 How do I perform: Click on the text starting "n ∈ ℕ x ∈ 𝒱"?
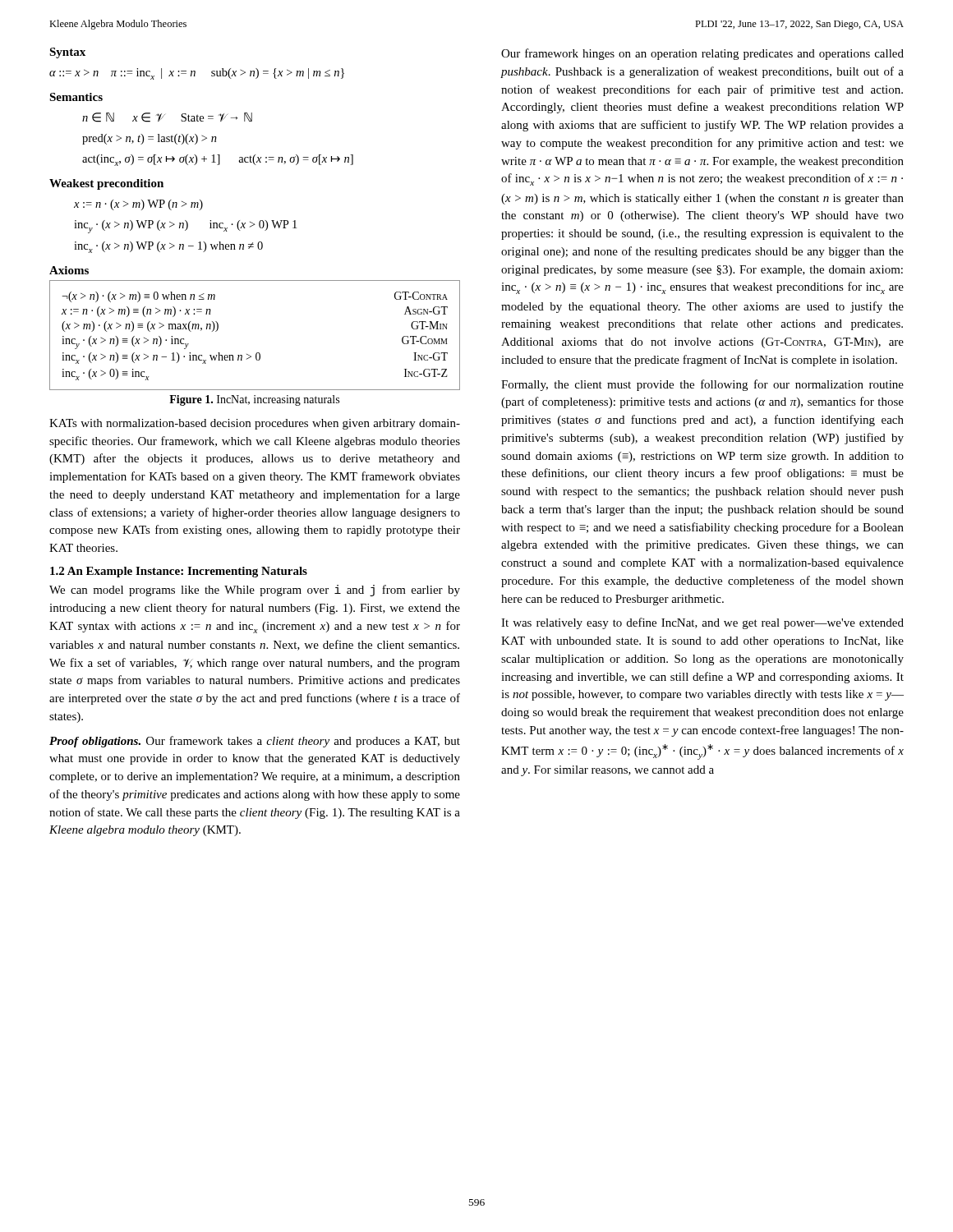[167, 117]
